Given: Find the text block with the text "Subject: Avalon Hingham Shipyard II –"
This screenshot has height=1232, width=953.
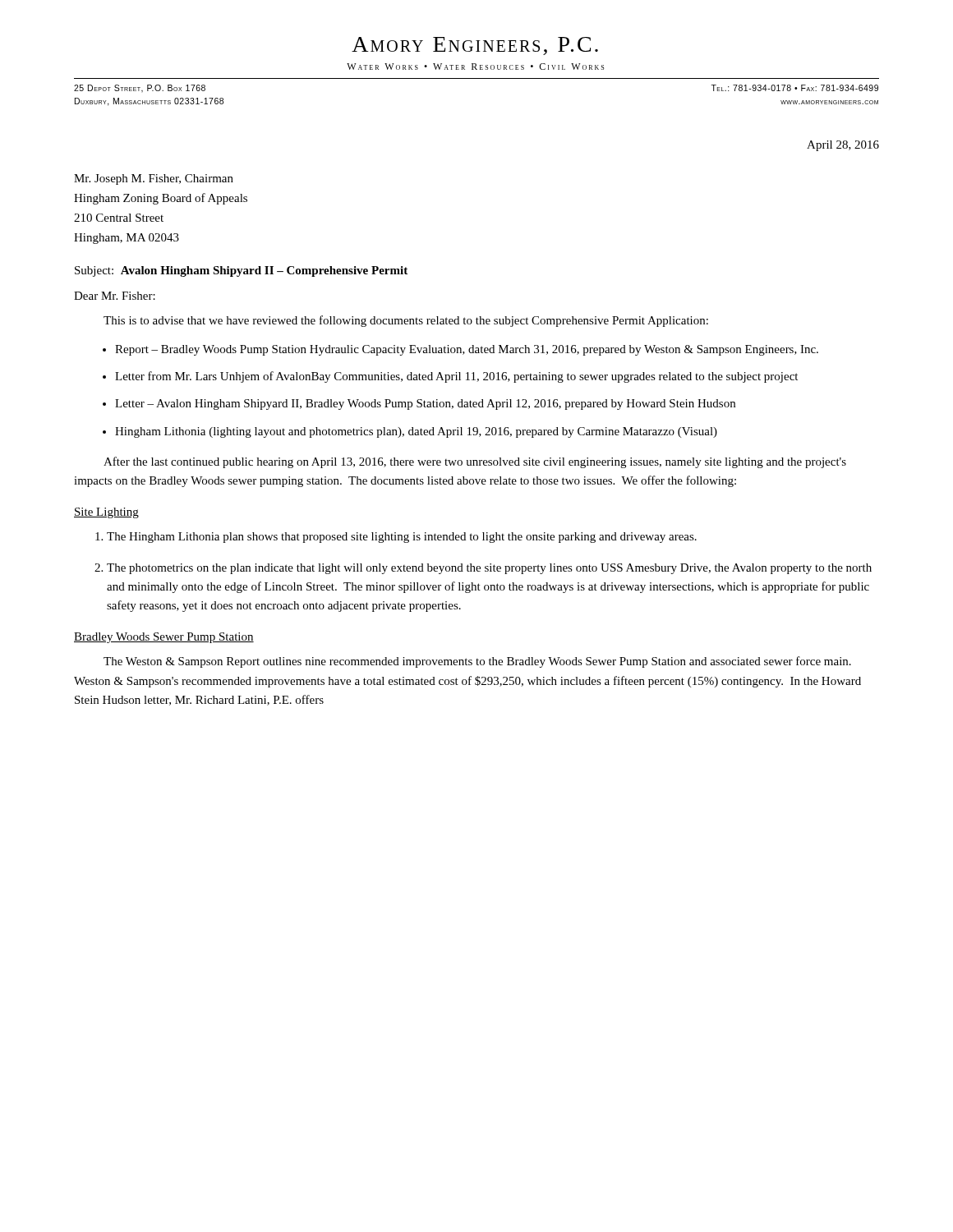Looking at the screenshot, I should click(x=241, y=270).
